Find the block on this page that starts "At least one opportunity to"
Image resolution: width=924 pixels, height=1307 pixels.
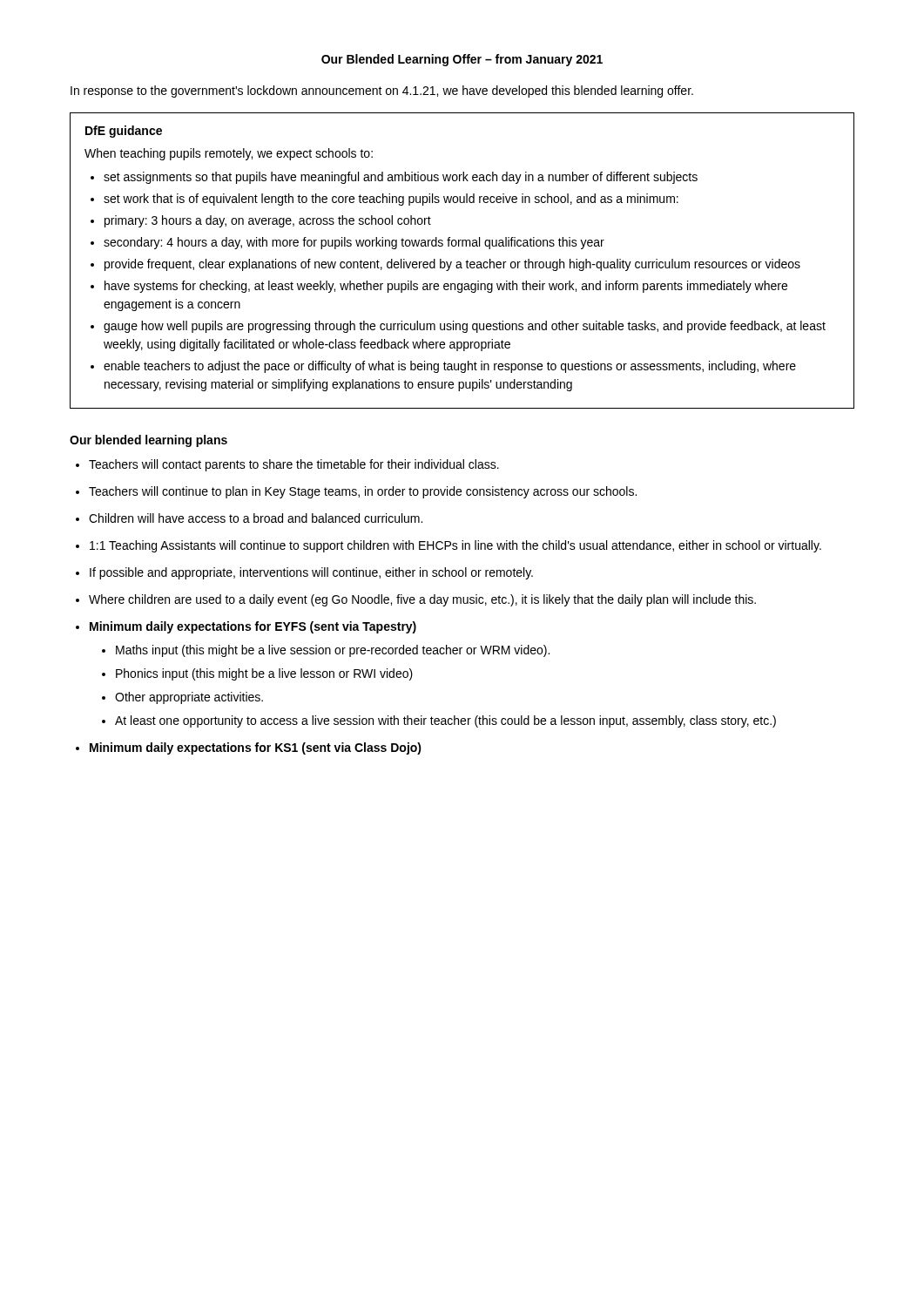[x=446, y=721]
